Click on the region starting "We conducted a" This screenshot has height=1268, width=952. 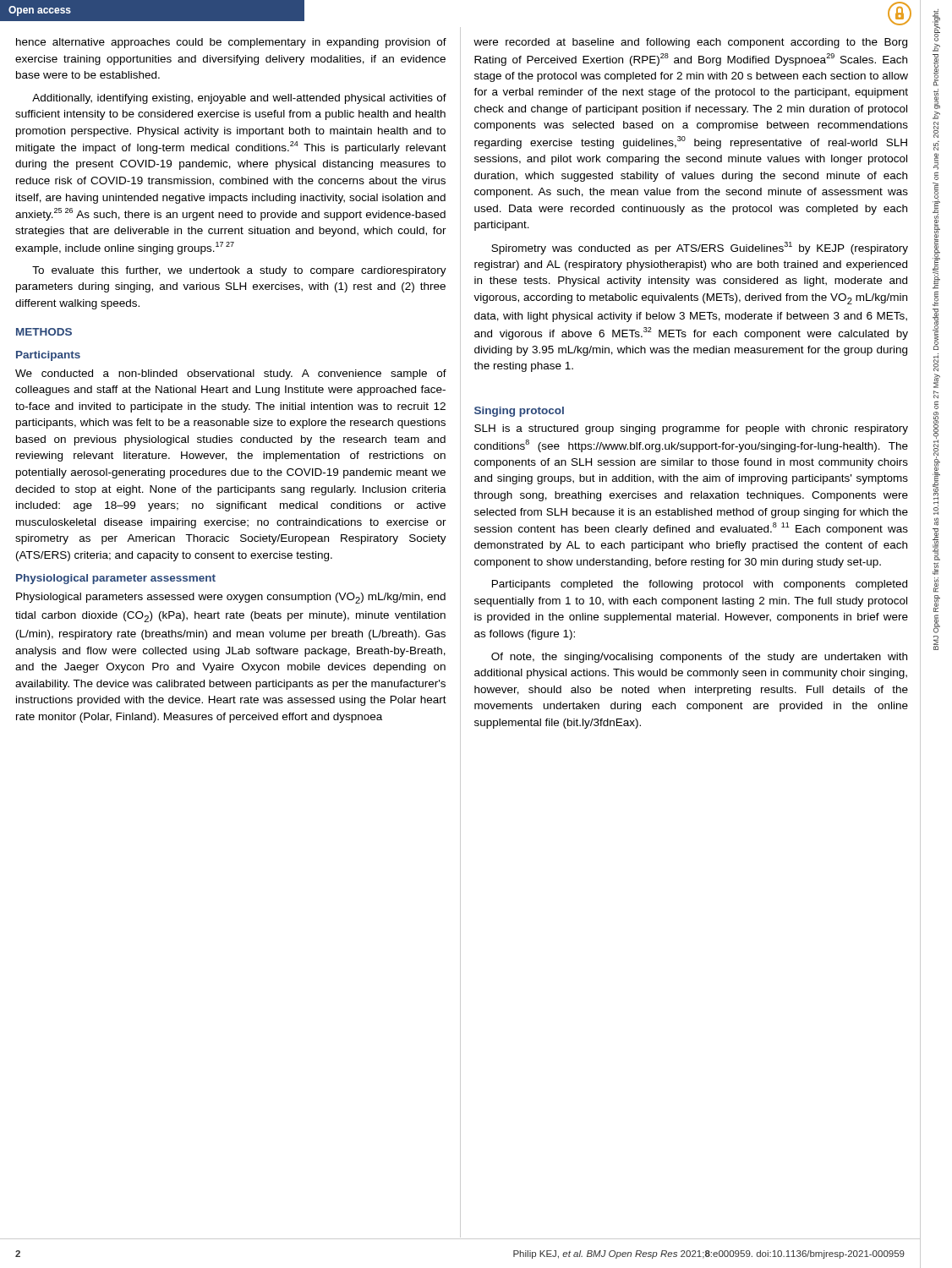click(x=231, y=464)
